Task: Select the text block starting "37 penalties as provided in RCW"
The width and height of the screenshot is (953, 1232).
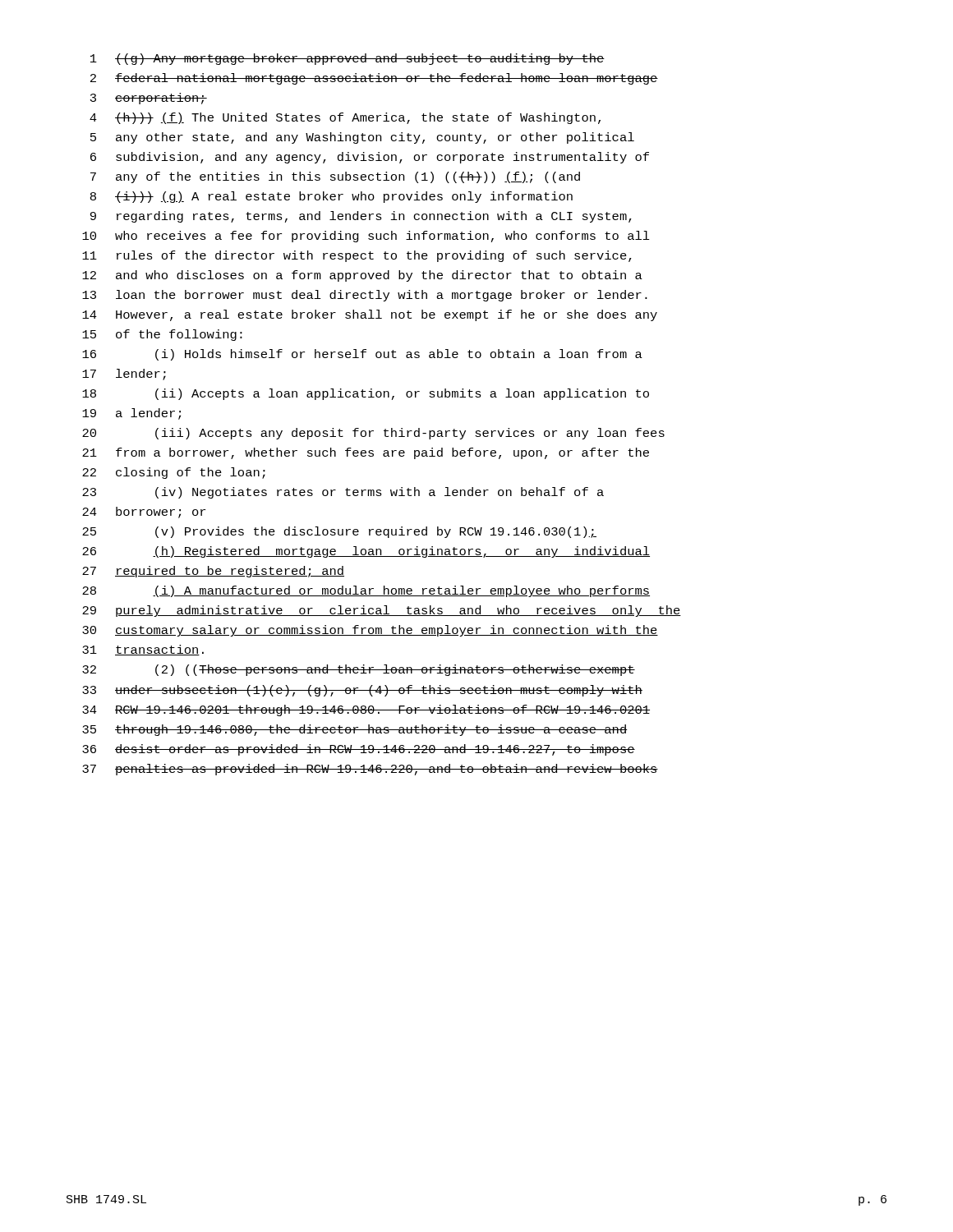Action: point(476,769)
